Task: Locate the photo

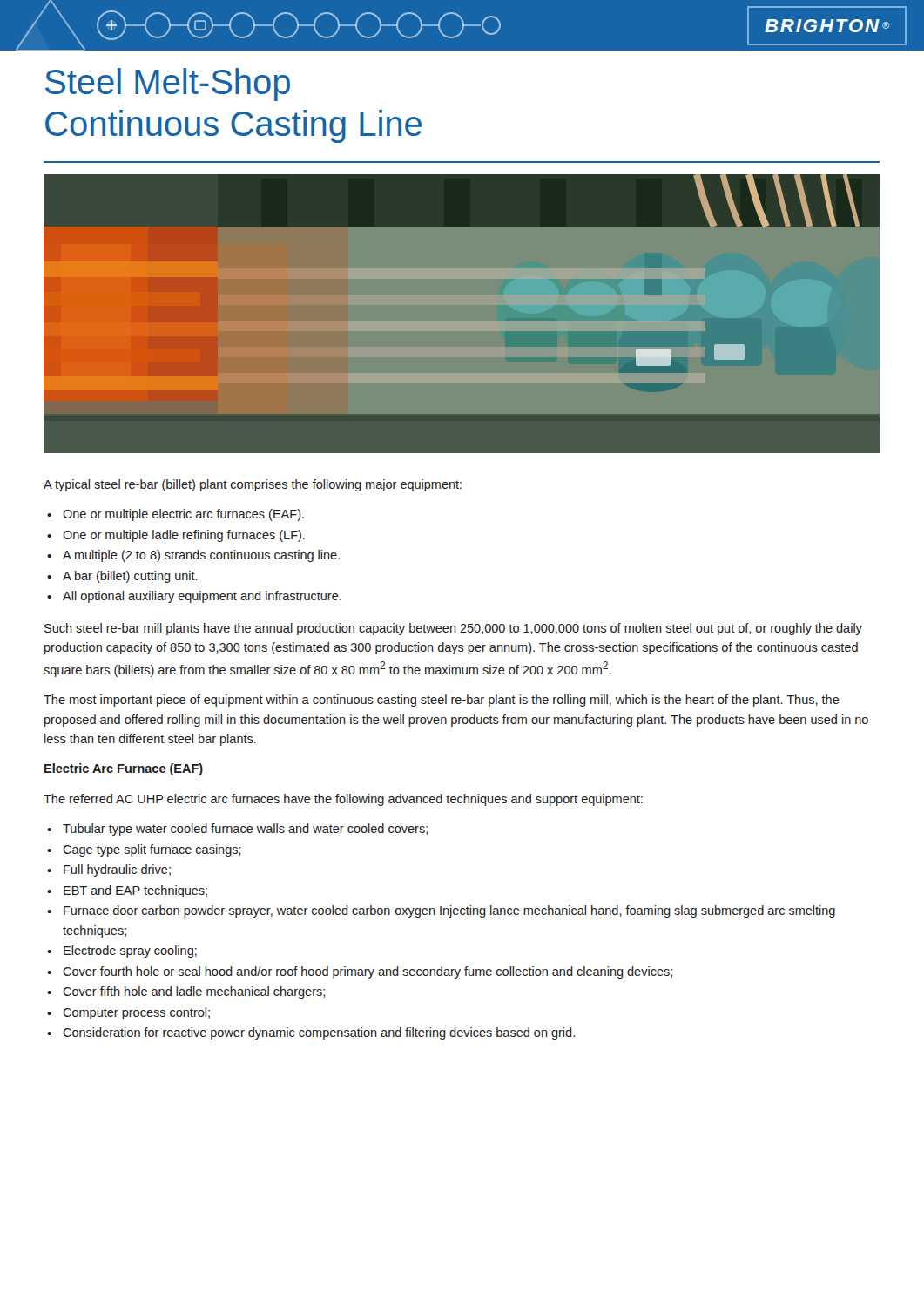Action: (x=462, y=314)
